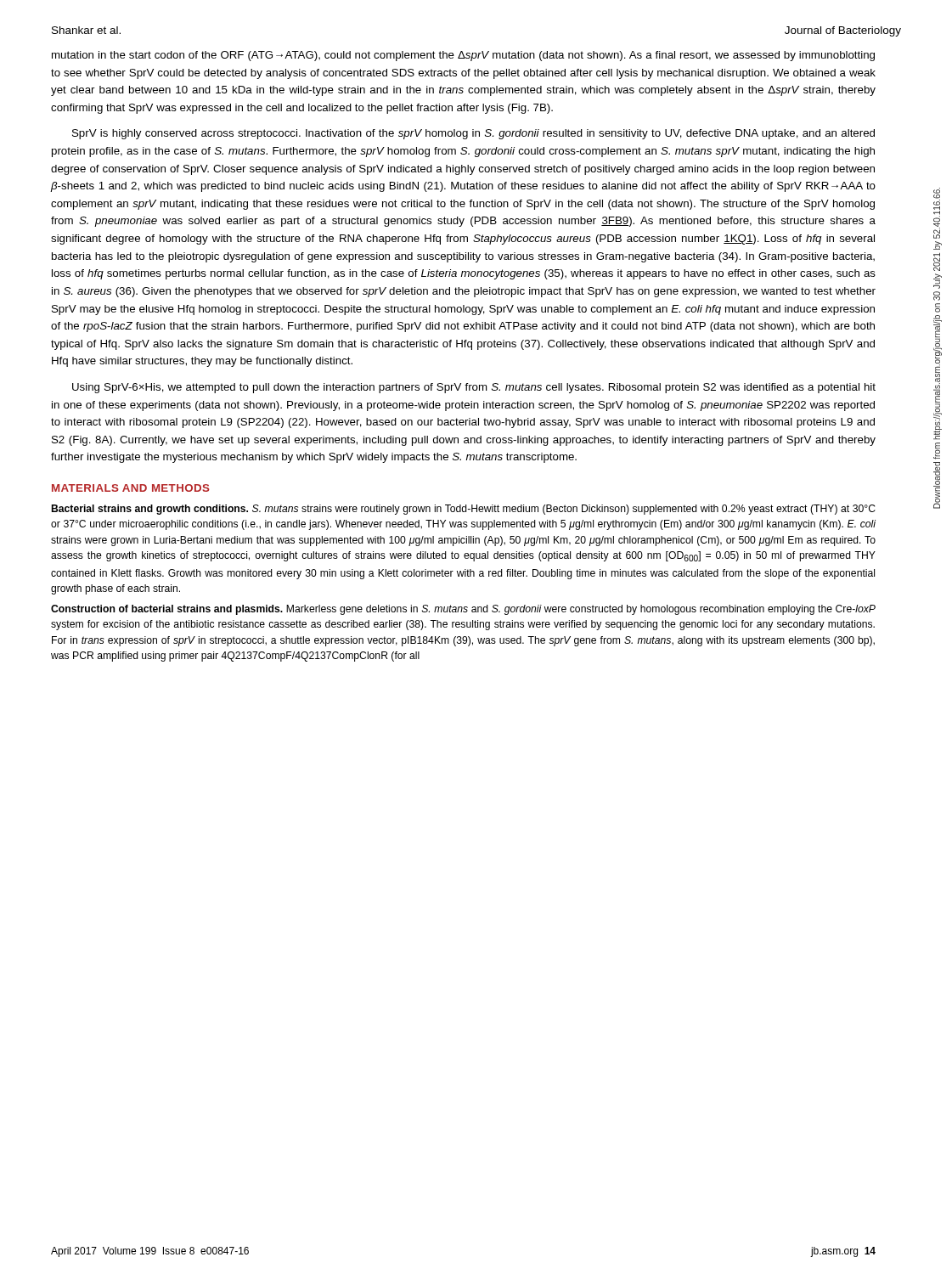The image size is (952, 1274).
Task: Find the passage starting "Using SprV-6×His, we attempted to pull down"
Action: (x=463, y=423)
